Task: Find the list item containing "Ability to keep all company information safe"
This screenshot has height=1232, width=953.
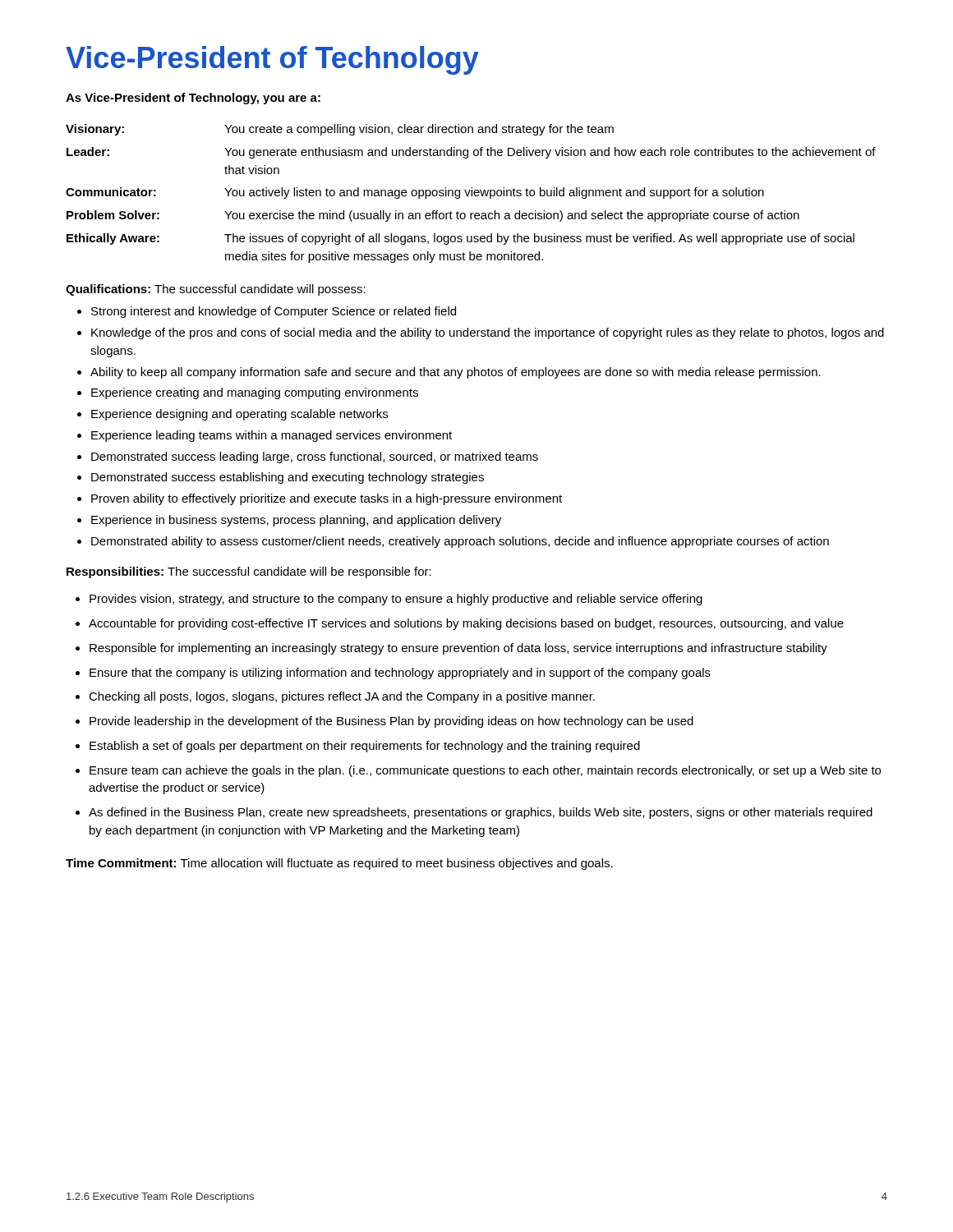Action: (489, 372)
